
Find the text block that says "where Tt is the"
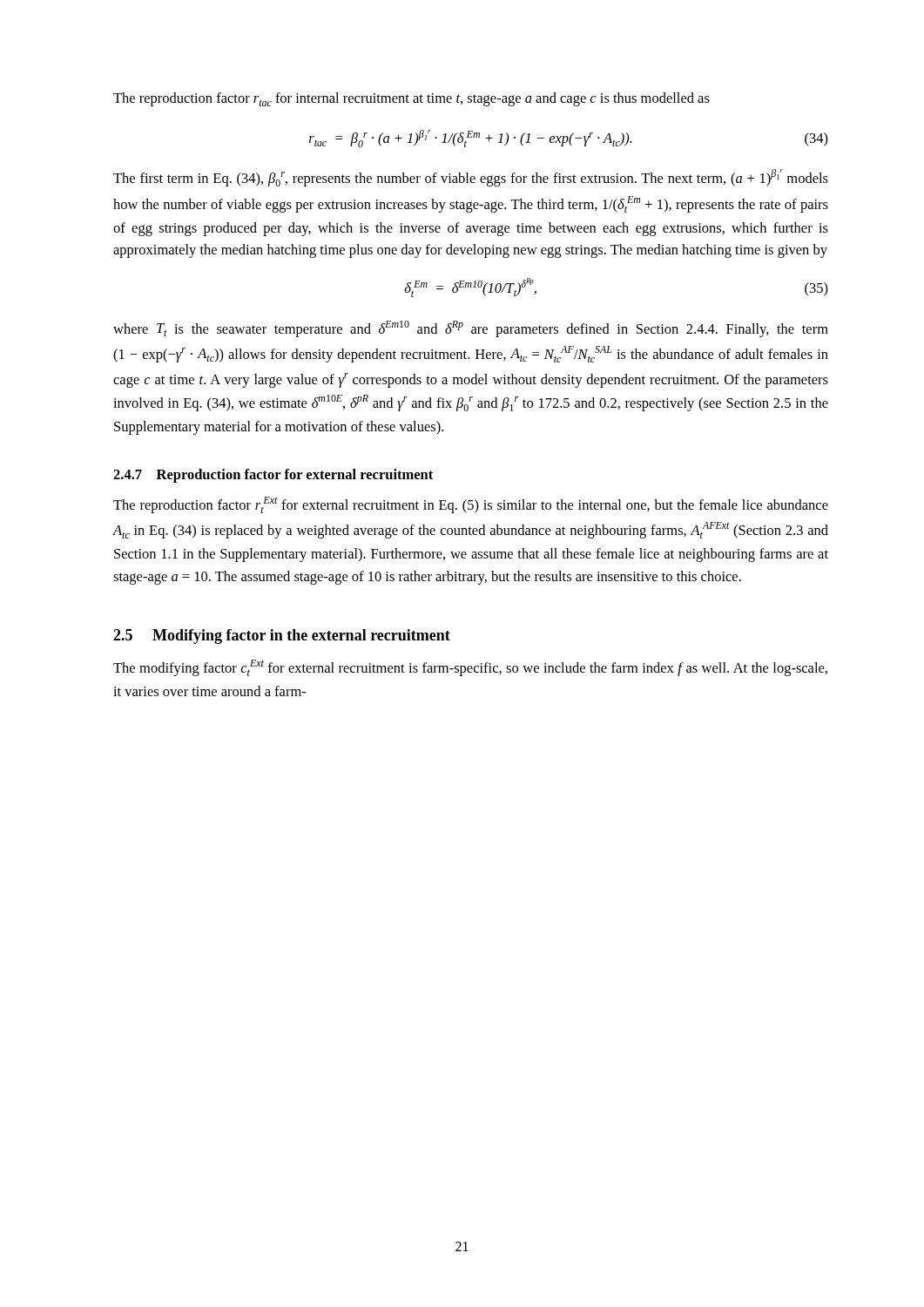[x=471, y=376]
